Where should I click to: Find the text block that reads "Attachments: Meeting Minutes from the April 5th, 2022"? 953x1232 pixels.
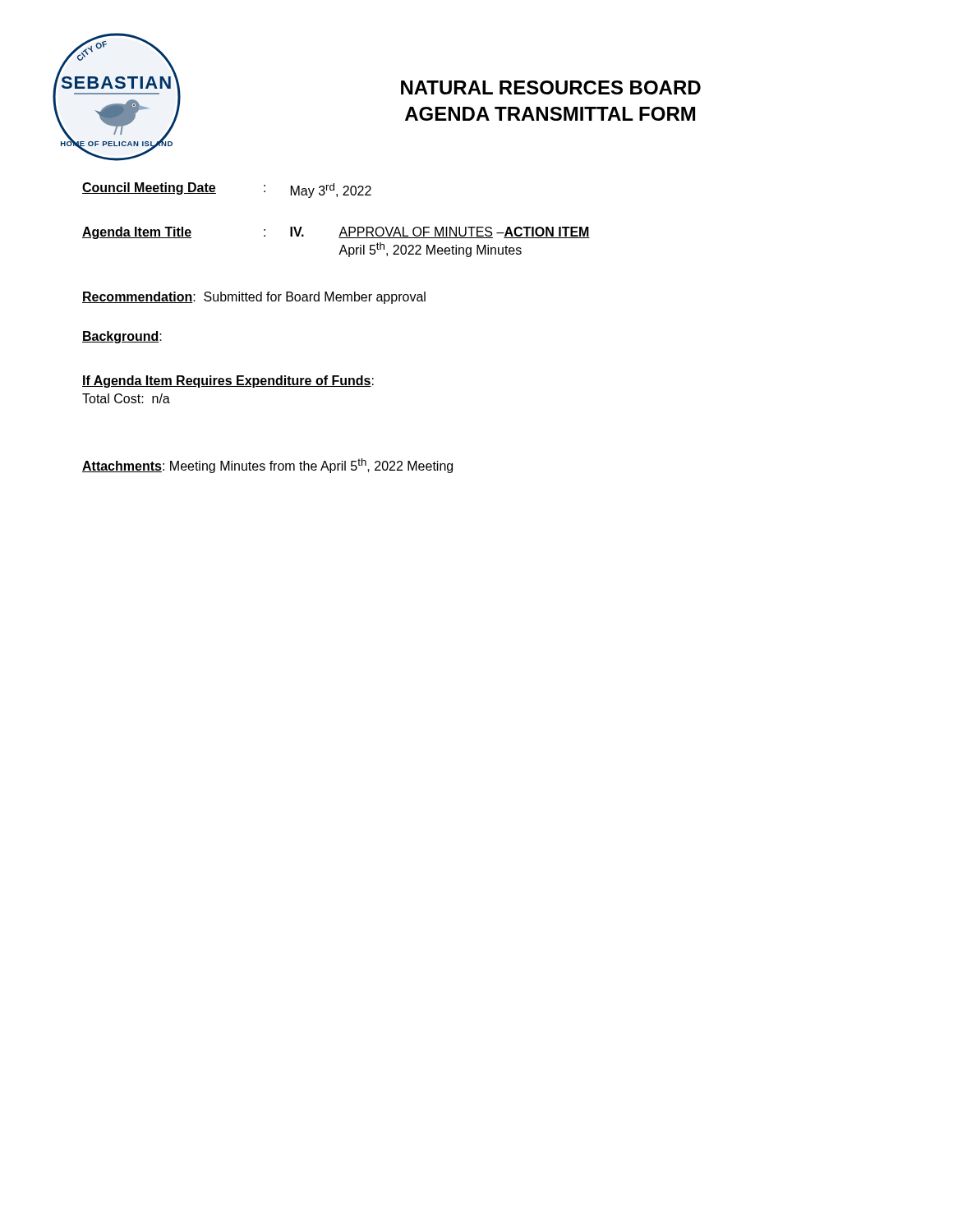268,464
